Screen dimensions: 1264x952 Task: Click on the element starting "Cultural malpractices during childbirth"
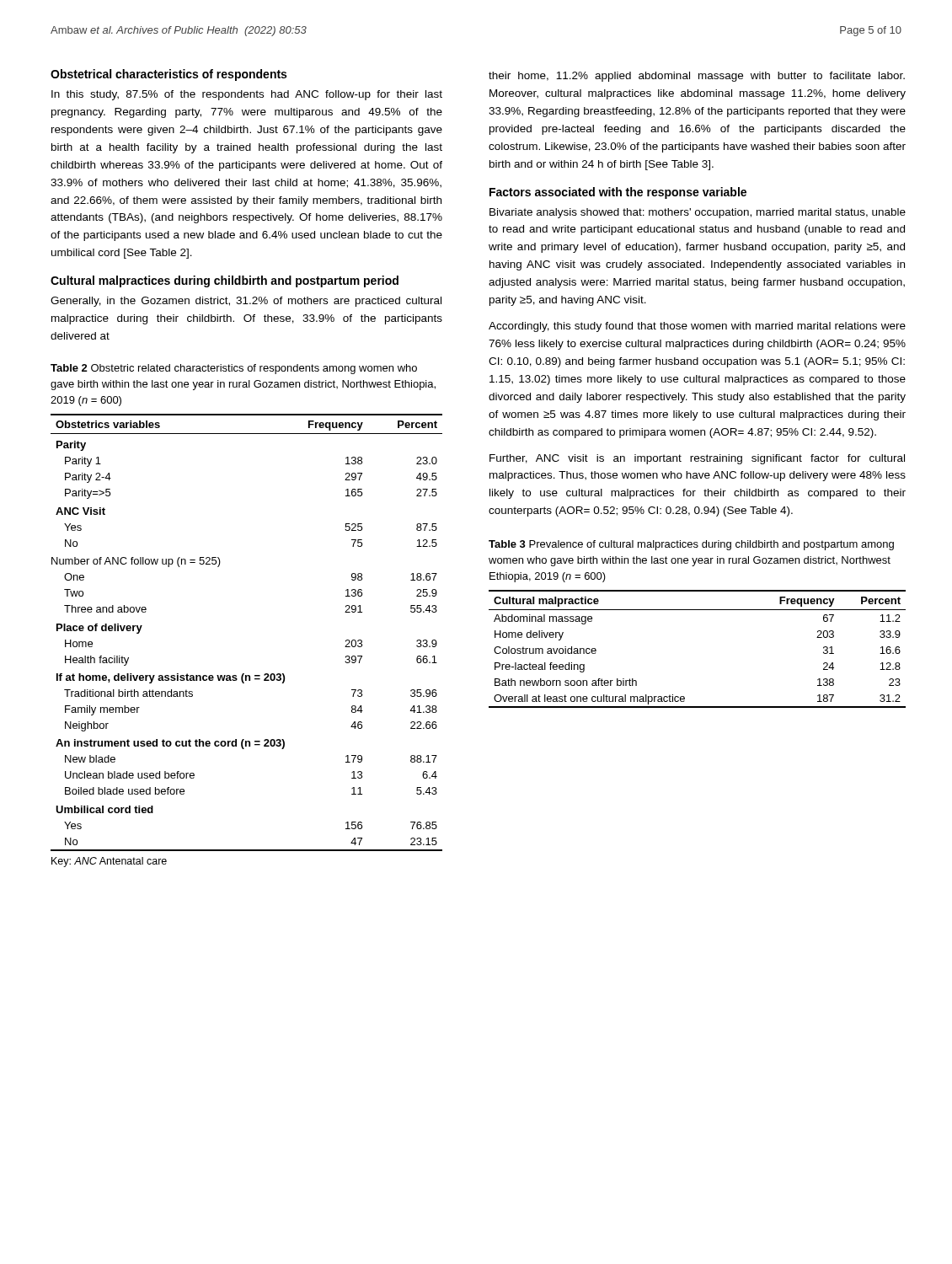coord(225,281)
